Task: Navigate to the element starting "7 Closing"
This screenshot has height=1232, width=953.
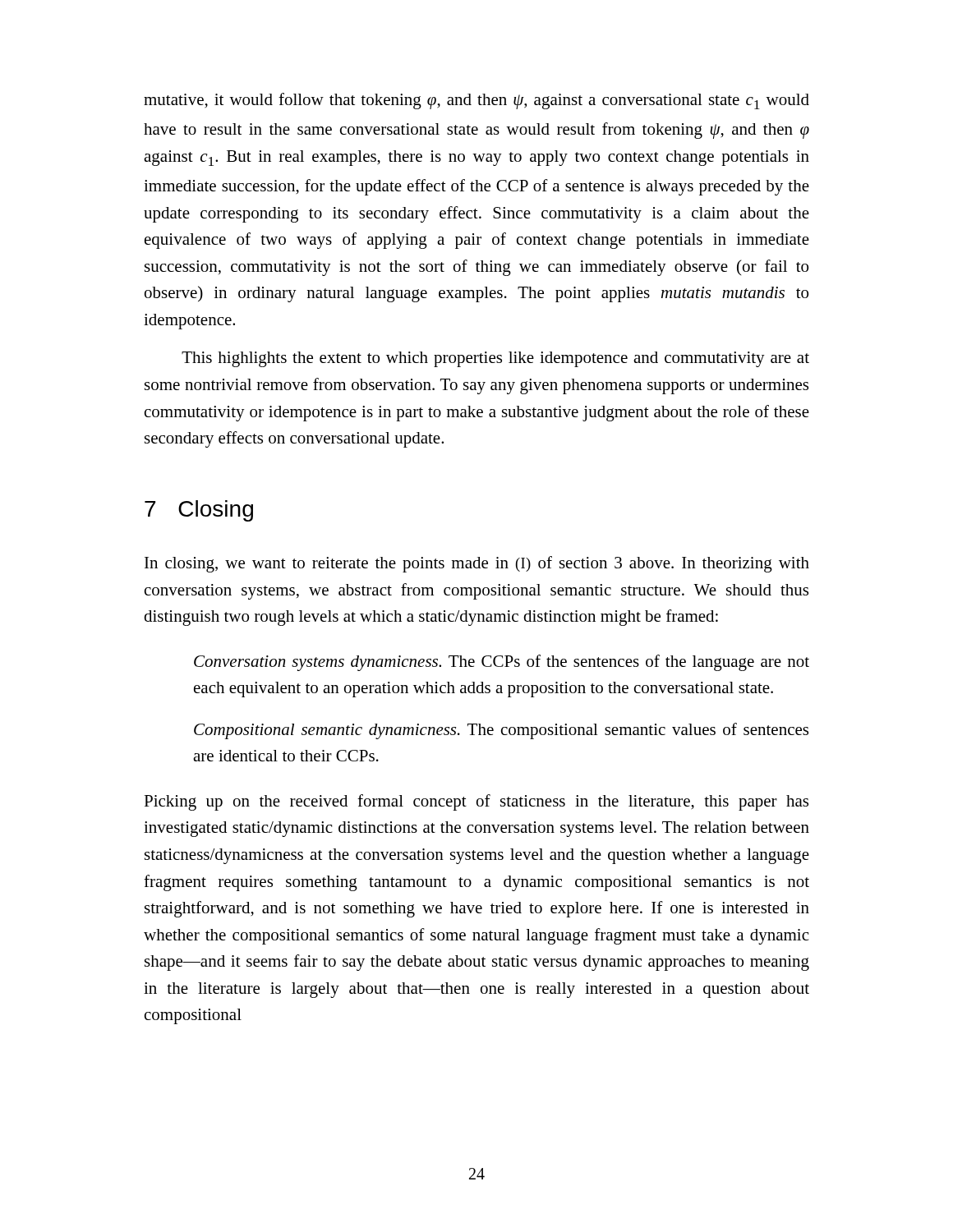Action: click(199, 509)
